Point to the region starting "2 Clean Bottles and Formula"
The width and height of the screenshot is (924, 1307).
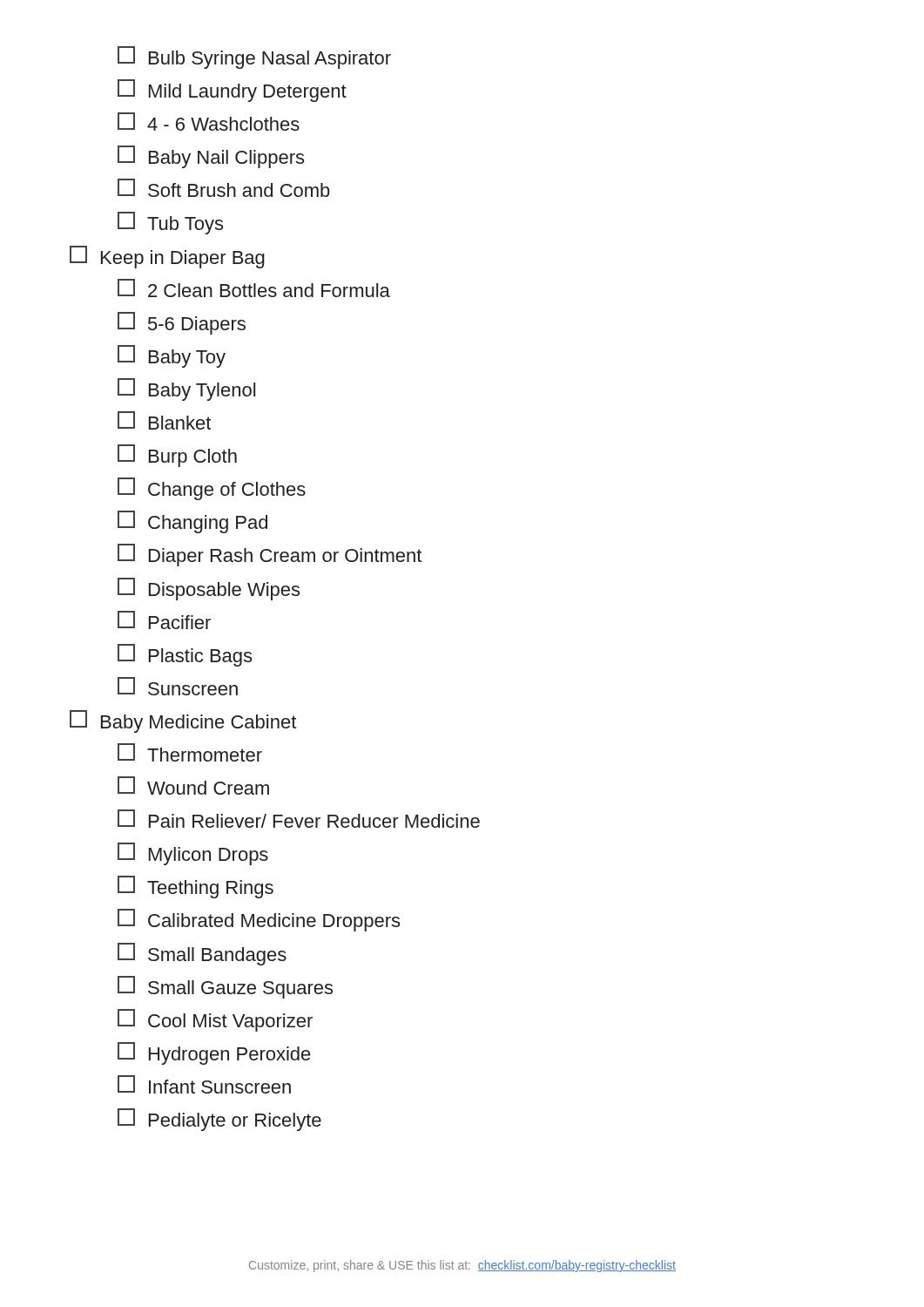point(254,291)
